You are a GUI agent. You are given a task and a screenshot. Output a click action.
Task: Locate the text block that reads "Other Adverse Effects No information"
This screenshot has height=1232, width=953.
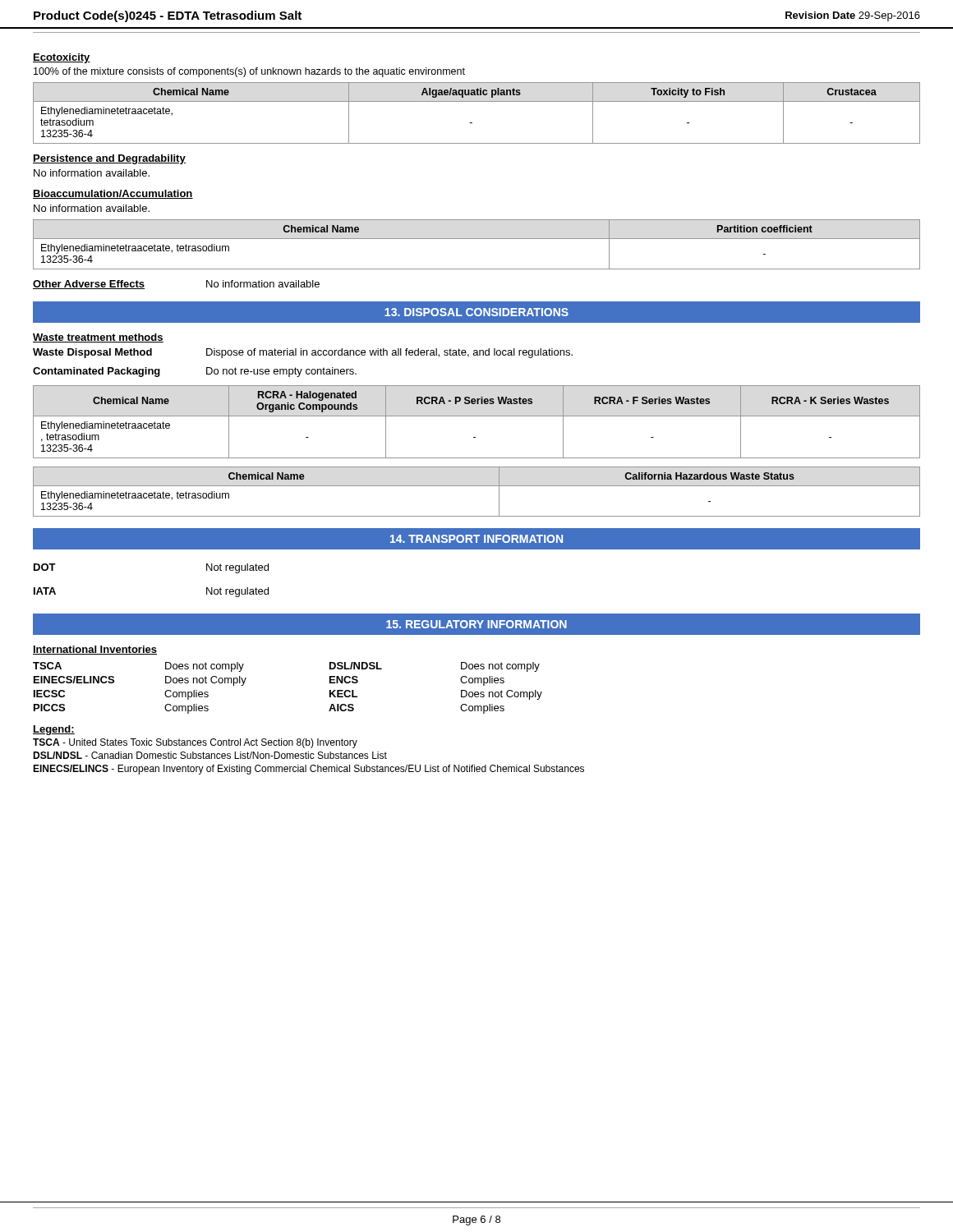point(88,285)
